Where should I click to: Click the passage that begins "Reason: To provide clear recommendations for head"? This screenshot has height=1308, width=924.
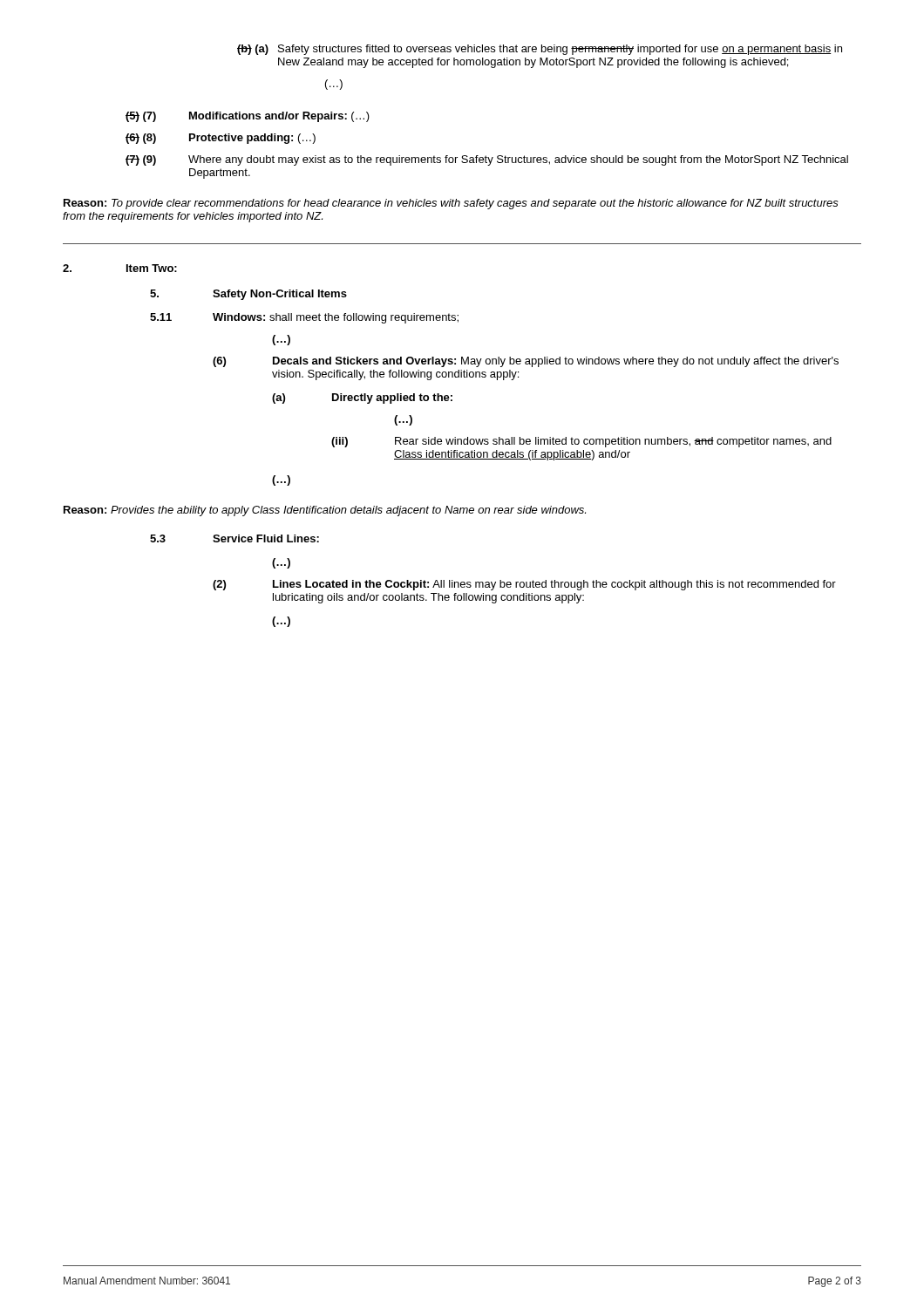click(x=451, y=209)
